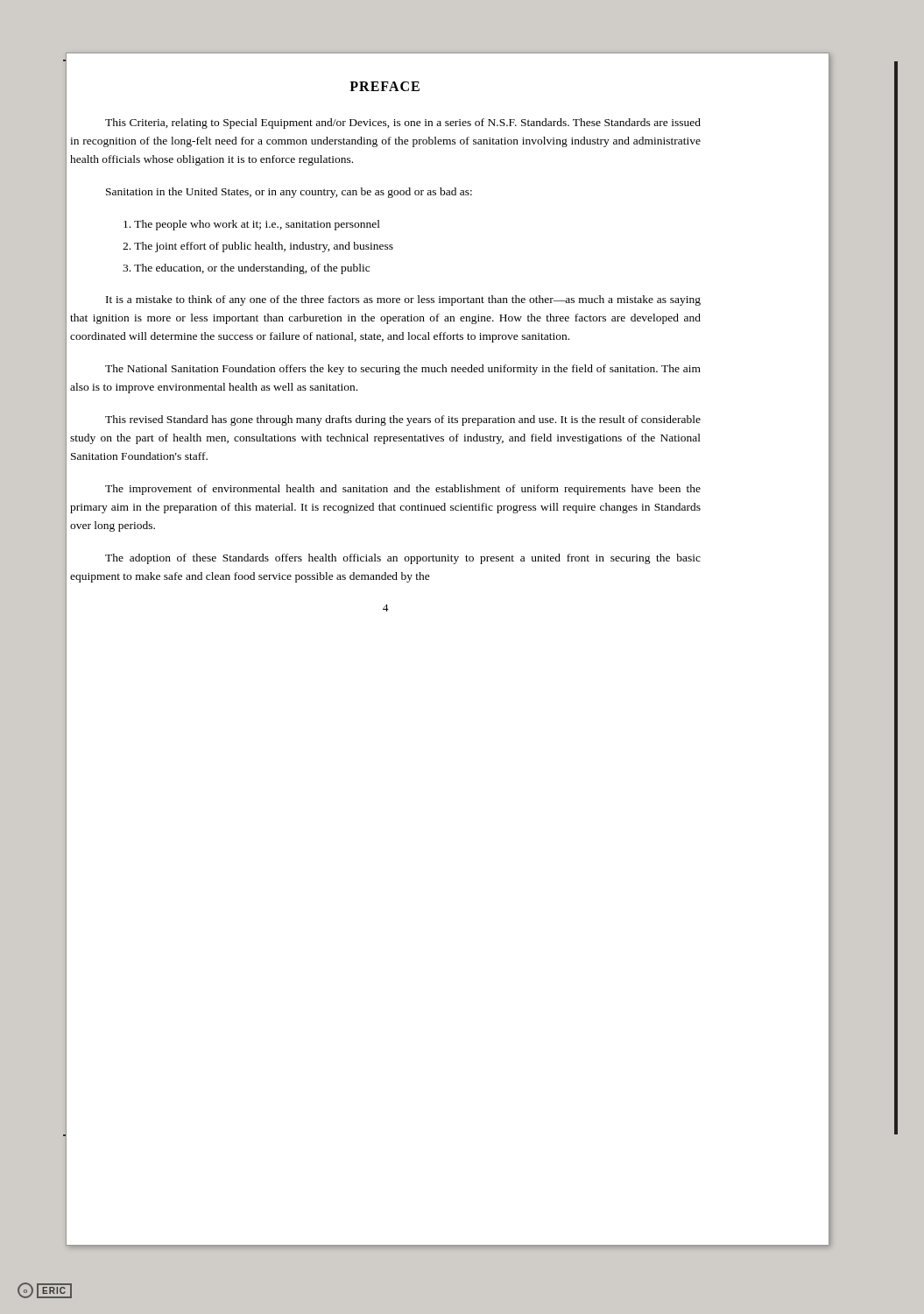This screenshot has width=924, height=1314.
Task: Select the text block that reads "The adoption of these Standards offers health officials"
Action: click(385, 566)
